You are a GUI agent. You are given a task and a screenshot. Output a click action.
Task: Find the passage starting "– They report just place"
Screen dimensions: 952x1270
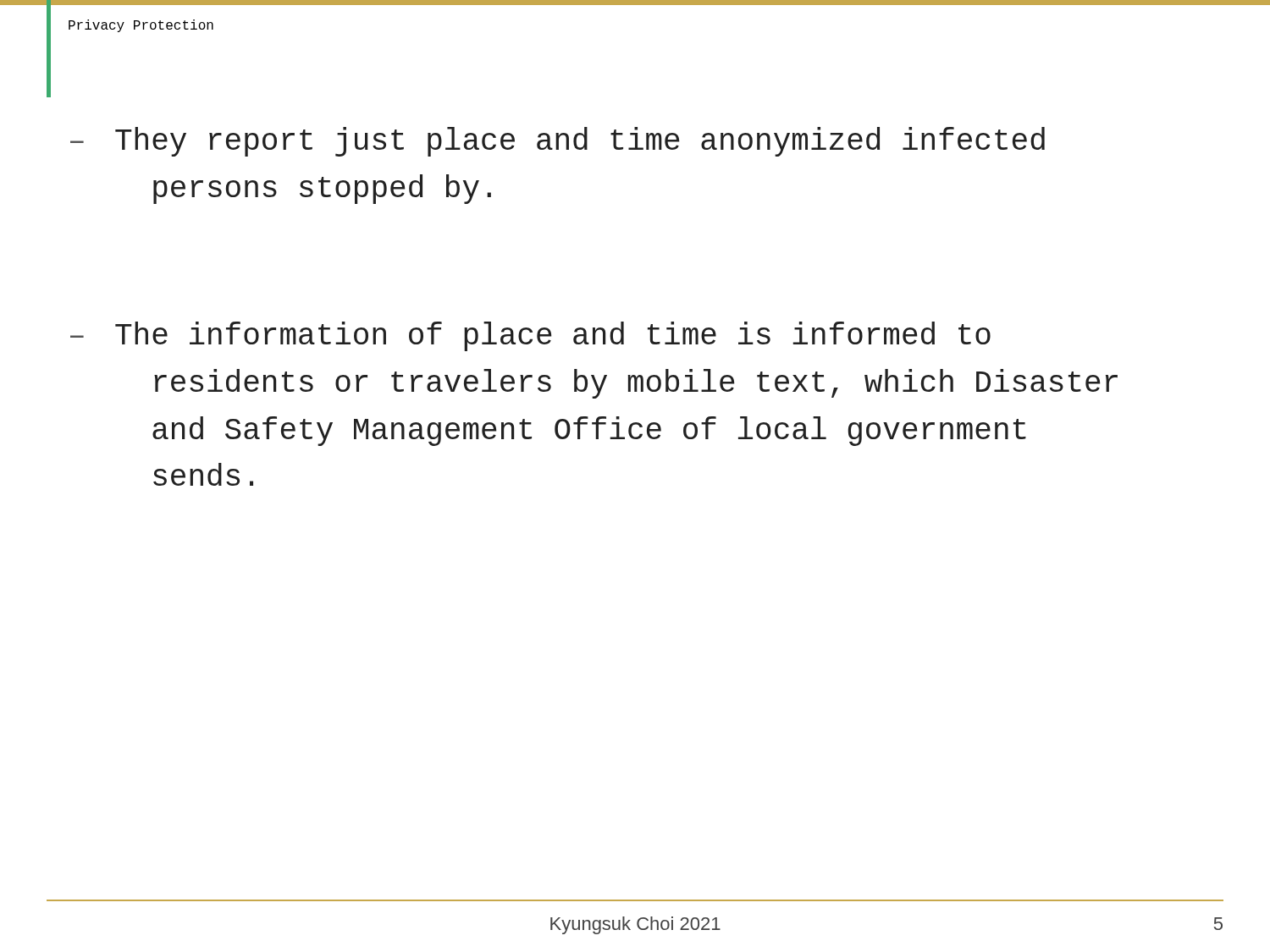(x=626, y=166)
